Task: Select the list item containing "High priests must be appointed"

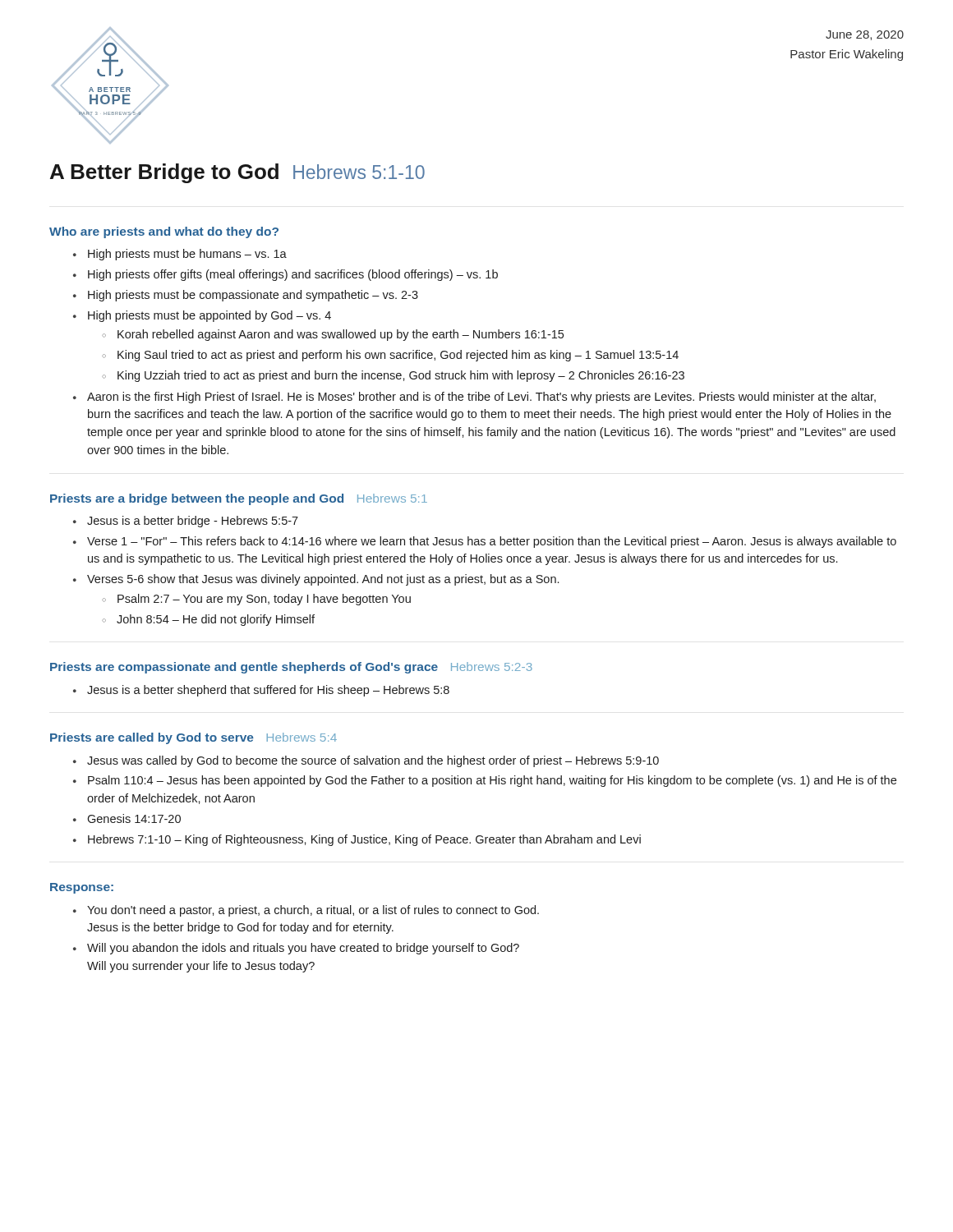Action: click(x=495, y=347)
